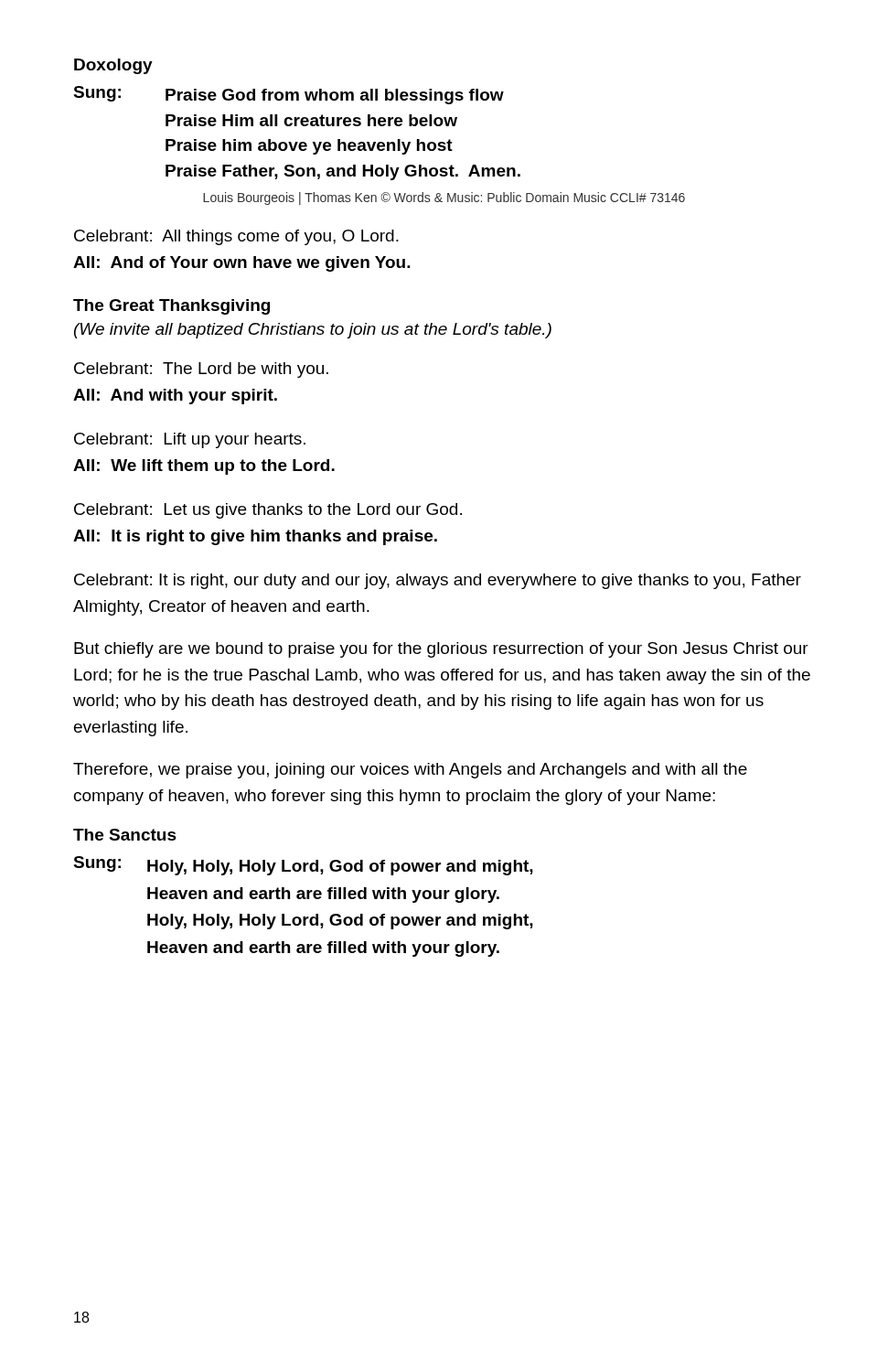Navigate to the text starting "The Sanctus"

[125, 835]
